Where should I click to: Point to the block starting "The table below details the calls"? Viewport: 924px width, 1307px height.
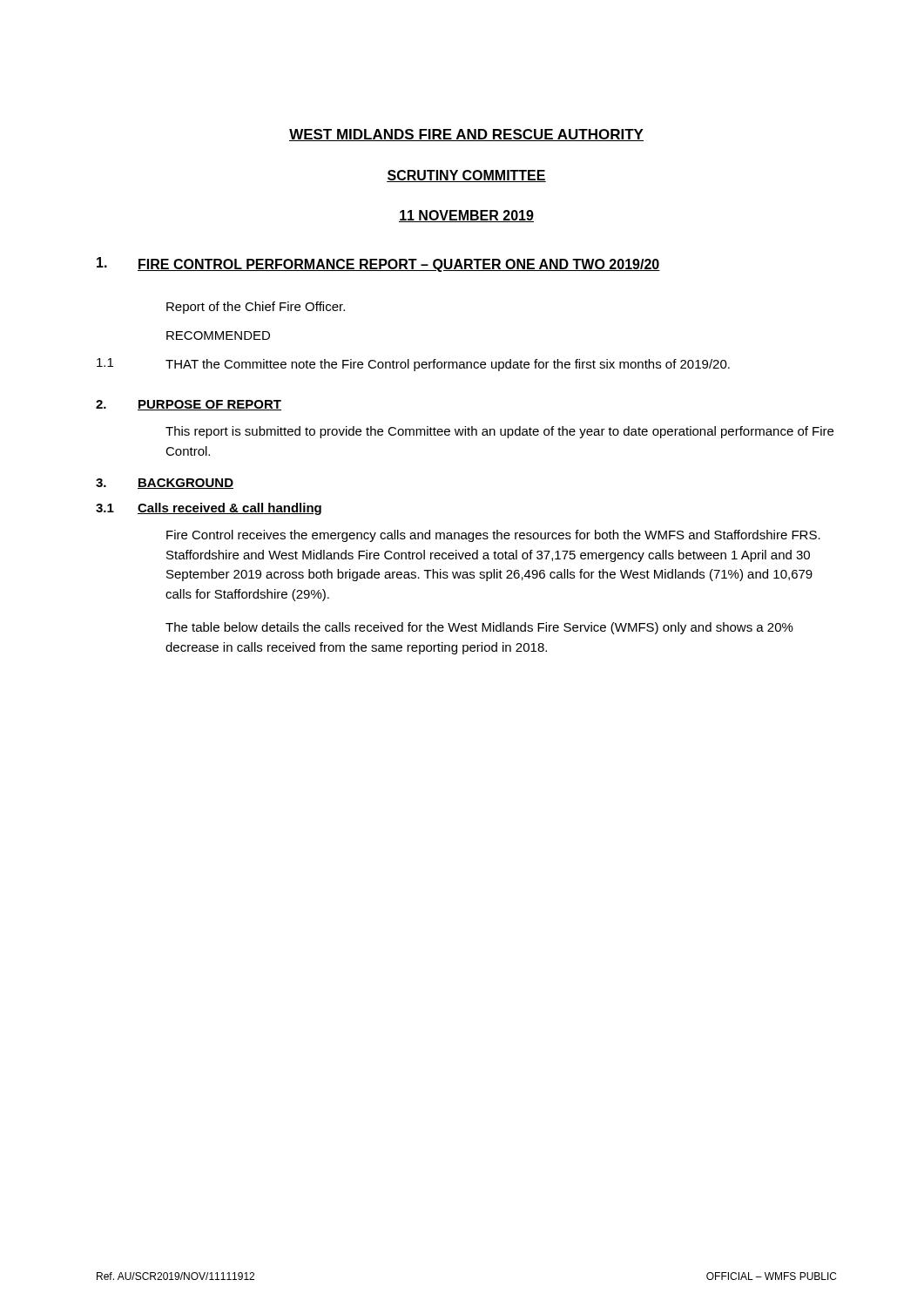[479, 637]
